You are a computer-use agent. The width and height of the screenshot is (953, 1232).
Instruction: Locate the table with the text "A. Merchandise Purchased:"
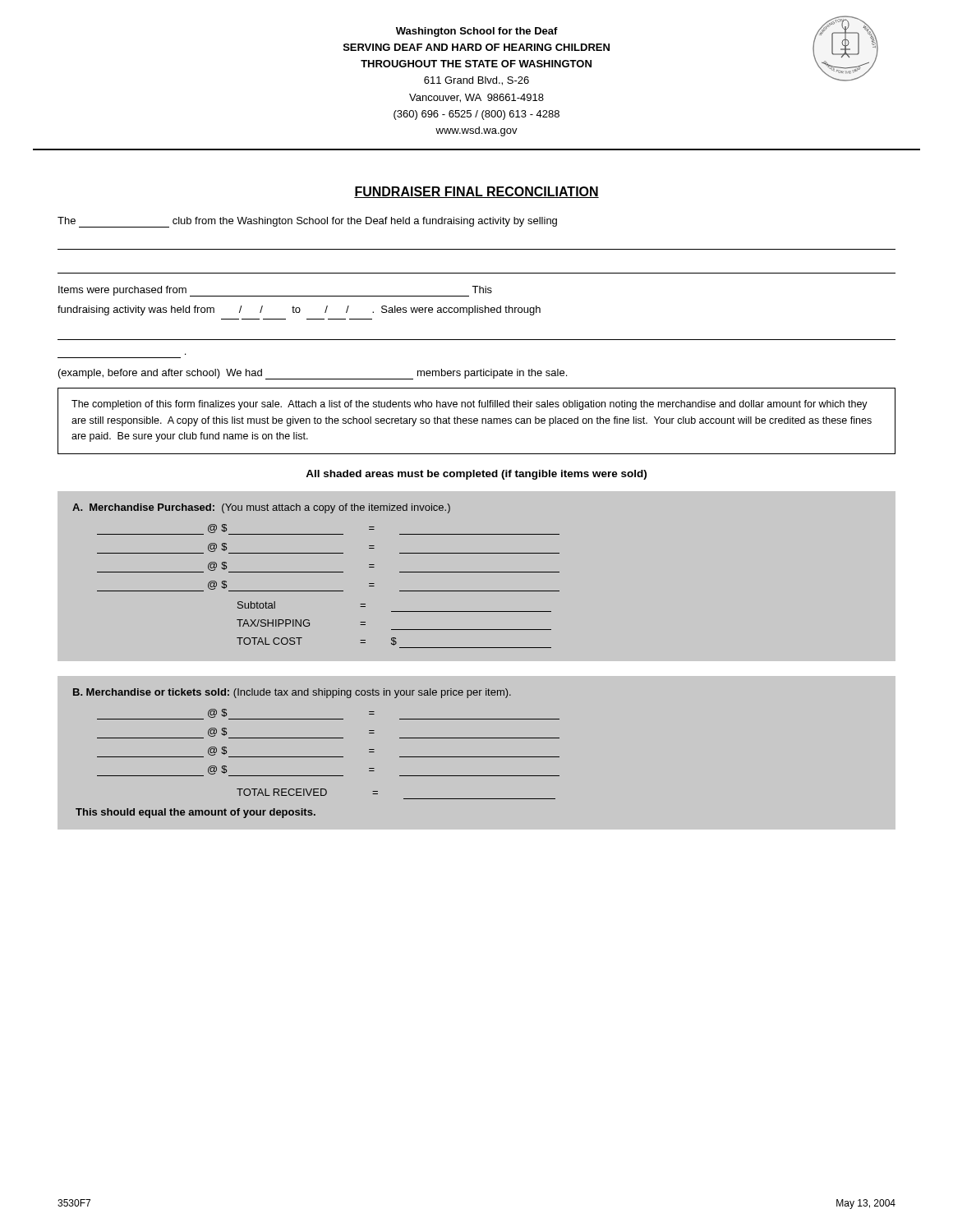click(476, 576)
